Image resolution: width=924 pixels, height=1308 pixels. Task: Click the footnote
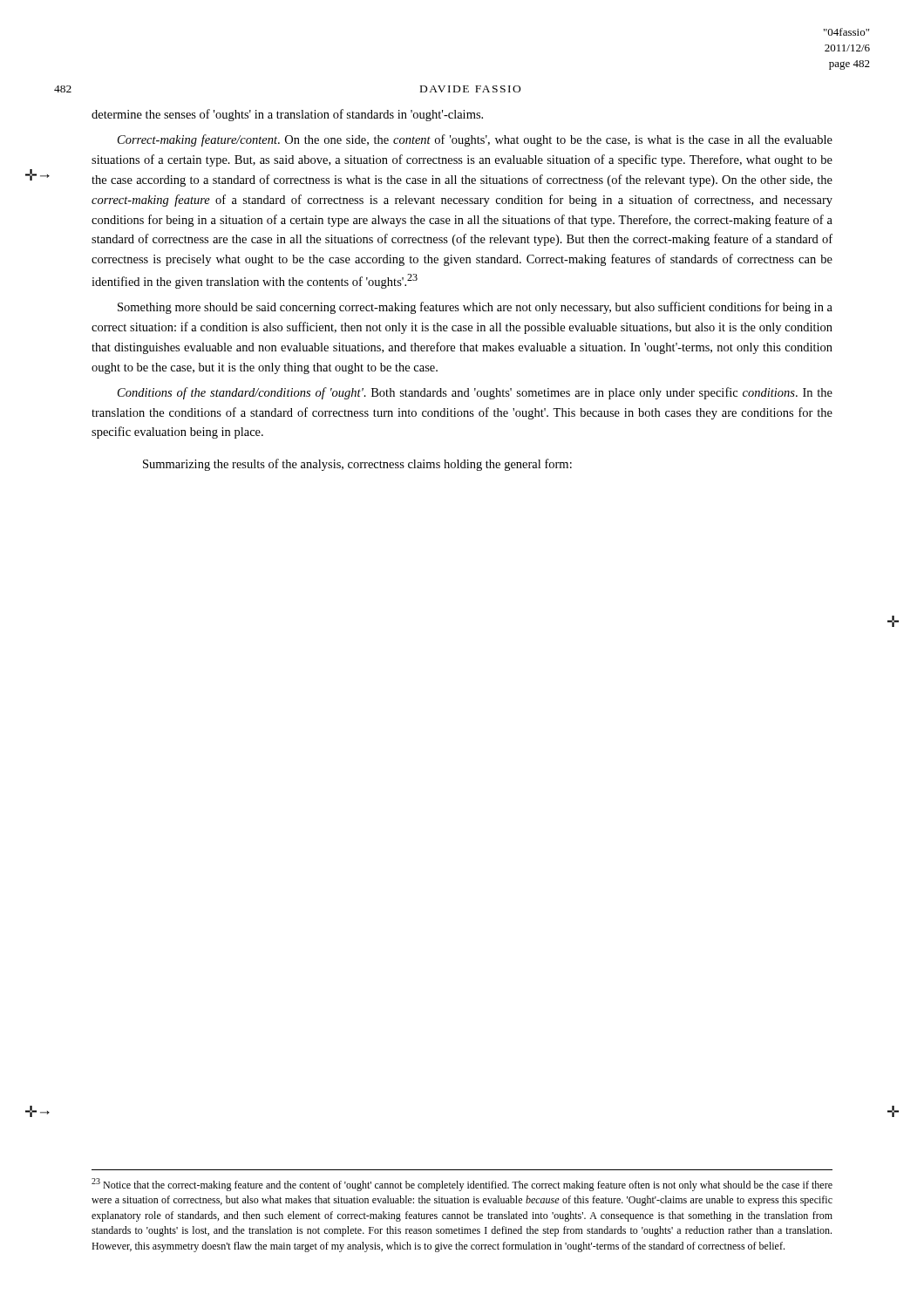click(x=462, y=1215)
